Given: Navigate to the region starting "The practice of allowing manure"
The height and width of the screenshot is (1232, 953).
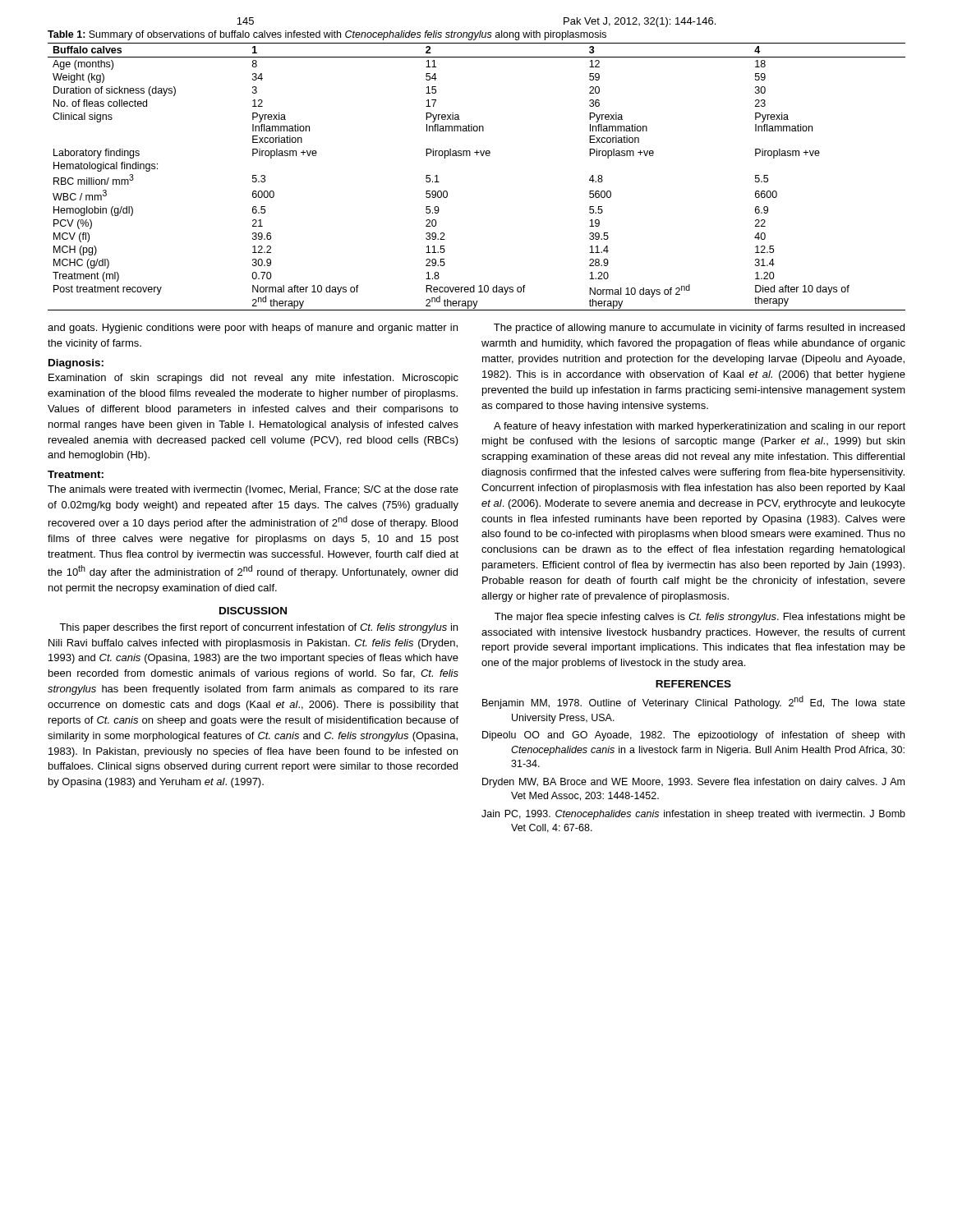Looking at the screenshot, I should point(693,366).
